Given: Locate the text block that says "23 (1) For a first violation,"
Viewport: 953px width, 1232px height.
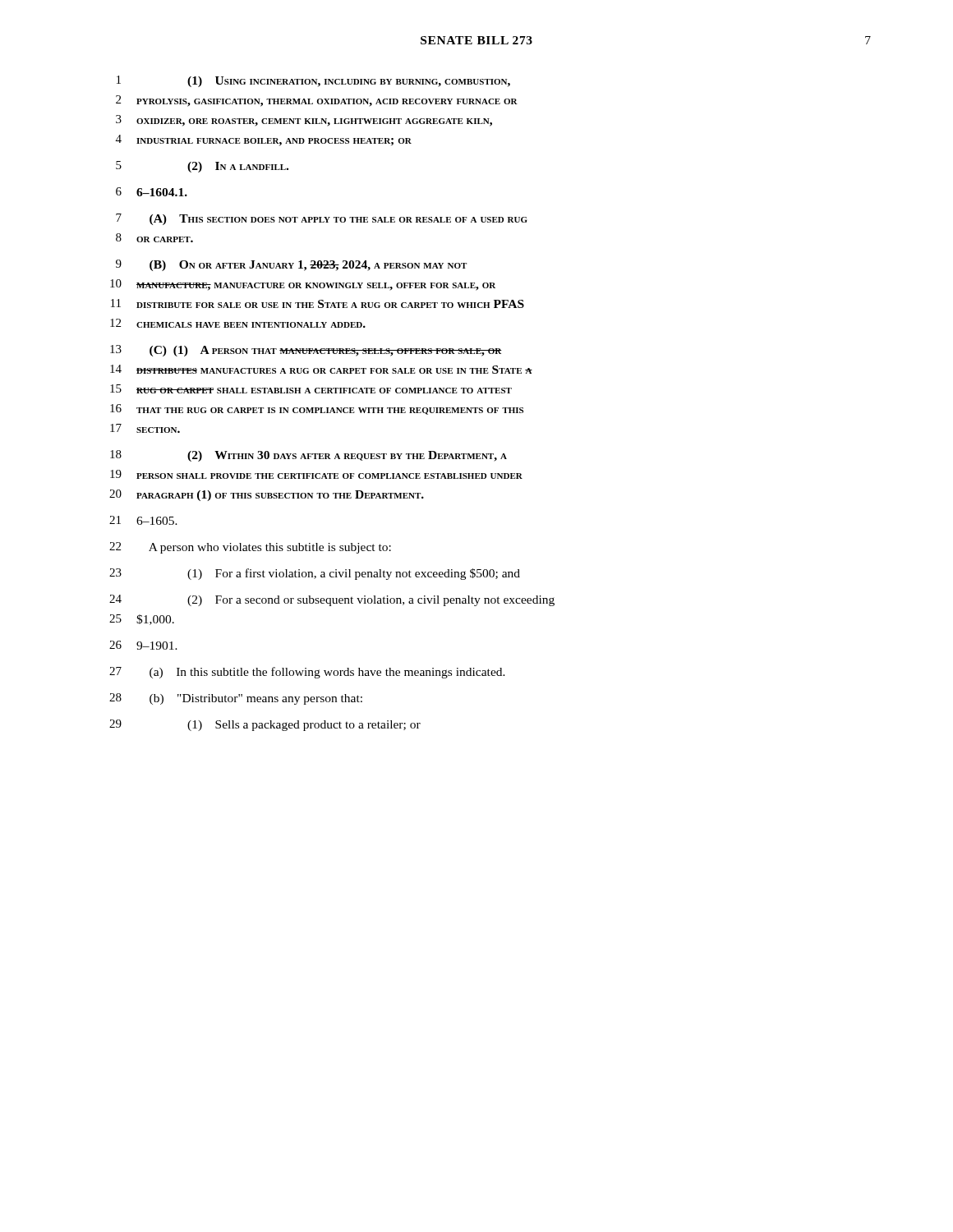Looking at the screenshot, I should pyautogui.click(x=476, y=574).
